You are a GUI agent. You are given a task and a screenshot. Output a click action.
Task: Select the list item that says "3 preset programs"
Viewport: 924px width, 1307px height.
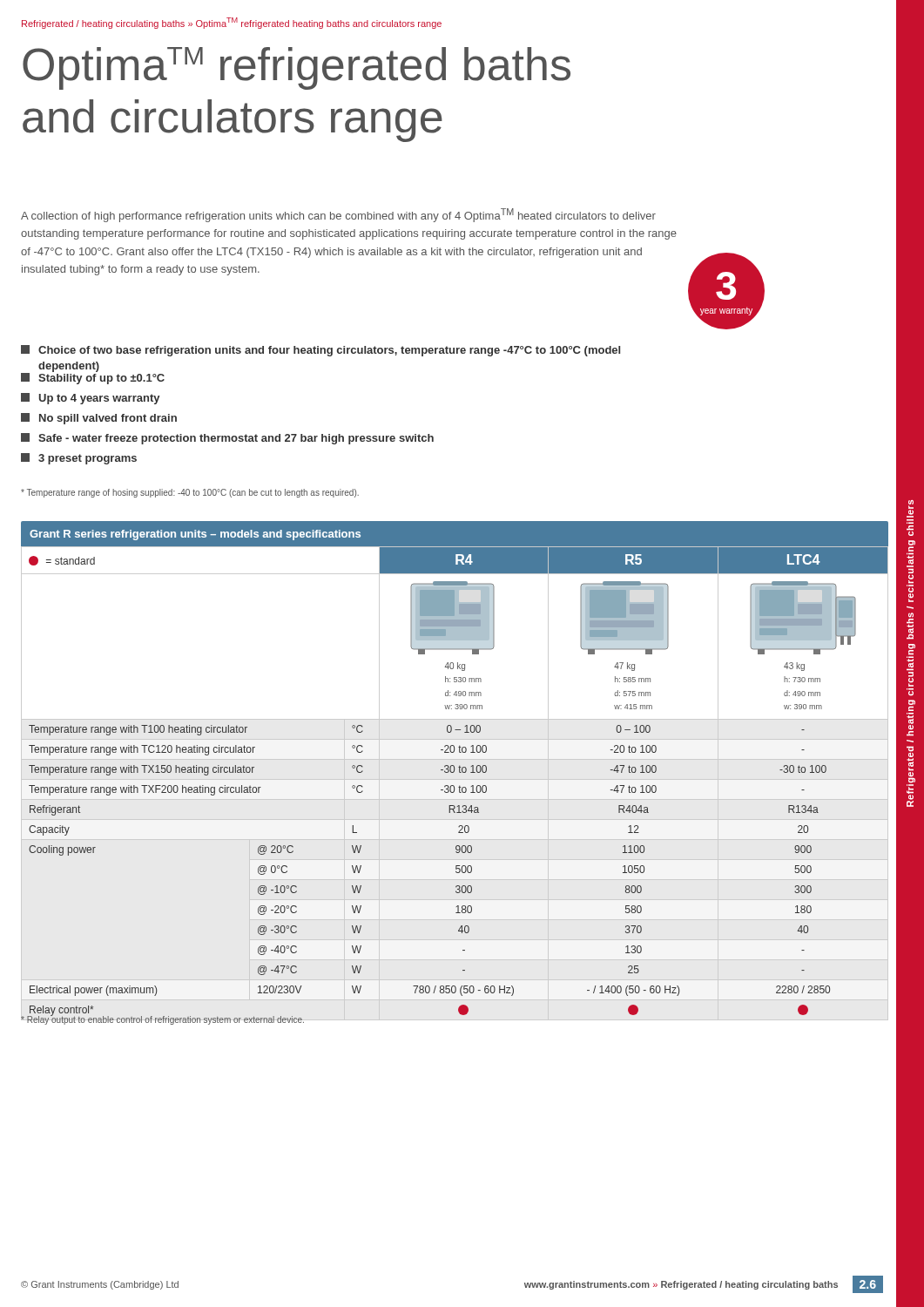[x=79, y=458]
